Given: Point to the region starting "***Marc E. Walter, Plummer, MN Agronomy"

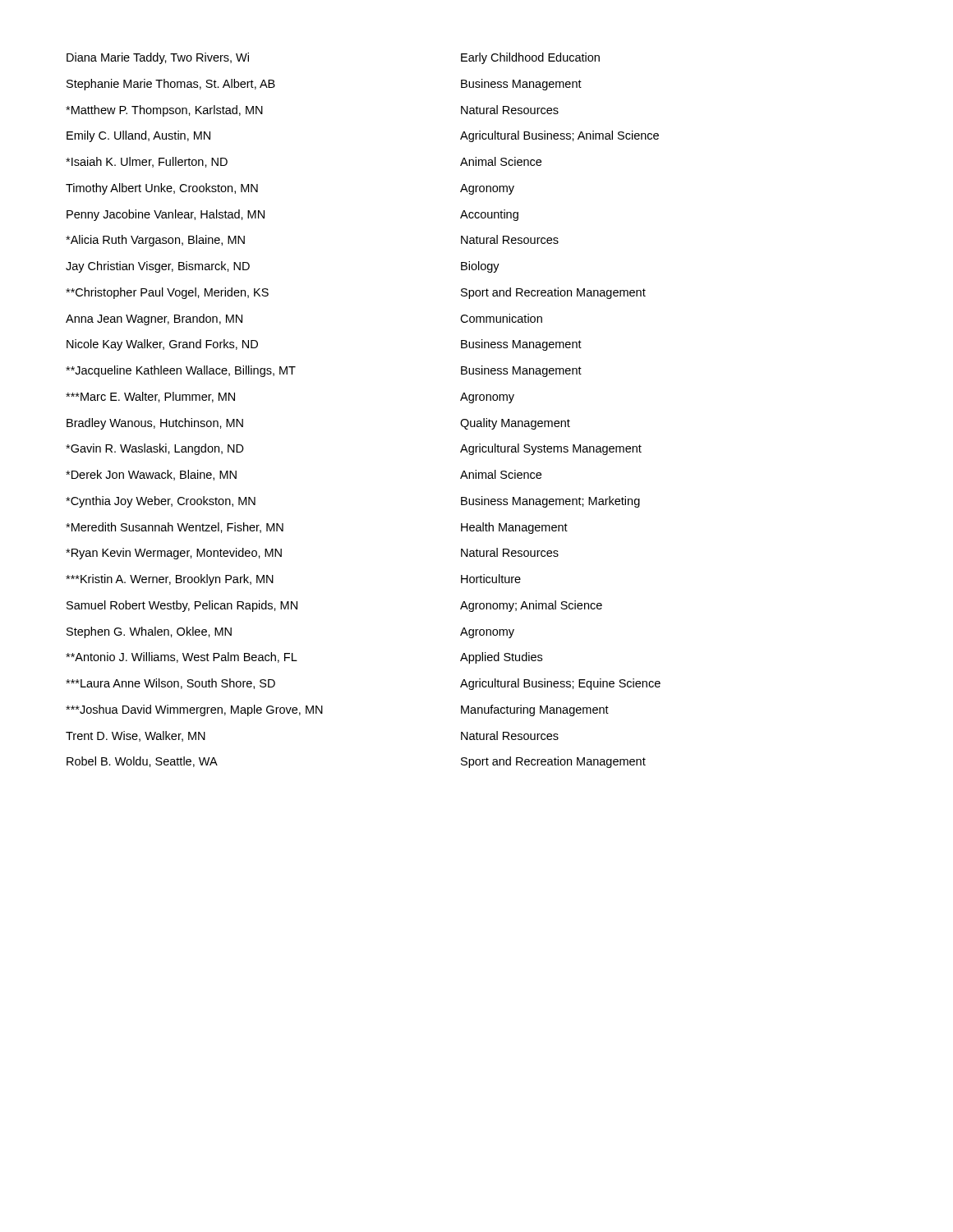Looking at the screenshot, I should click(476, 397).
